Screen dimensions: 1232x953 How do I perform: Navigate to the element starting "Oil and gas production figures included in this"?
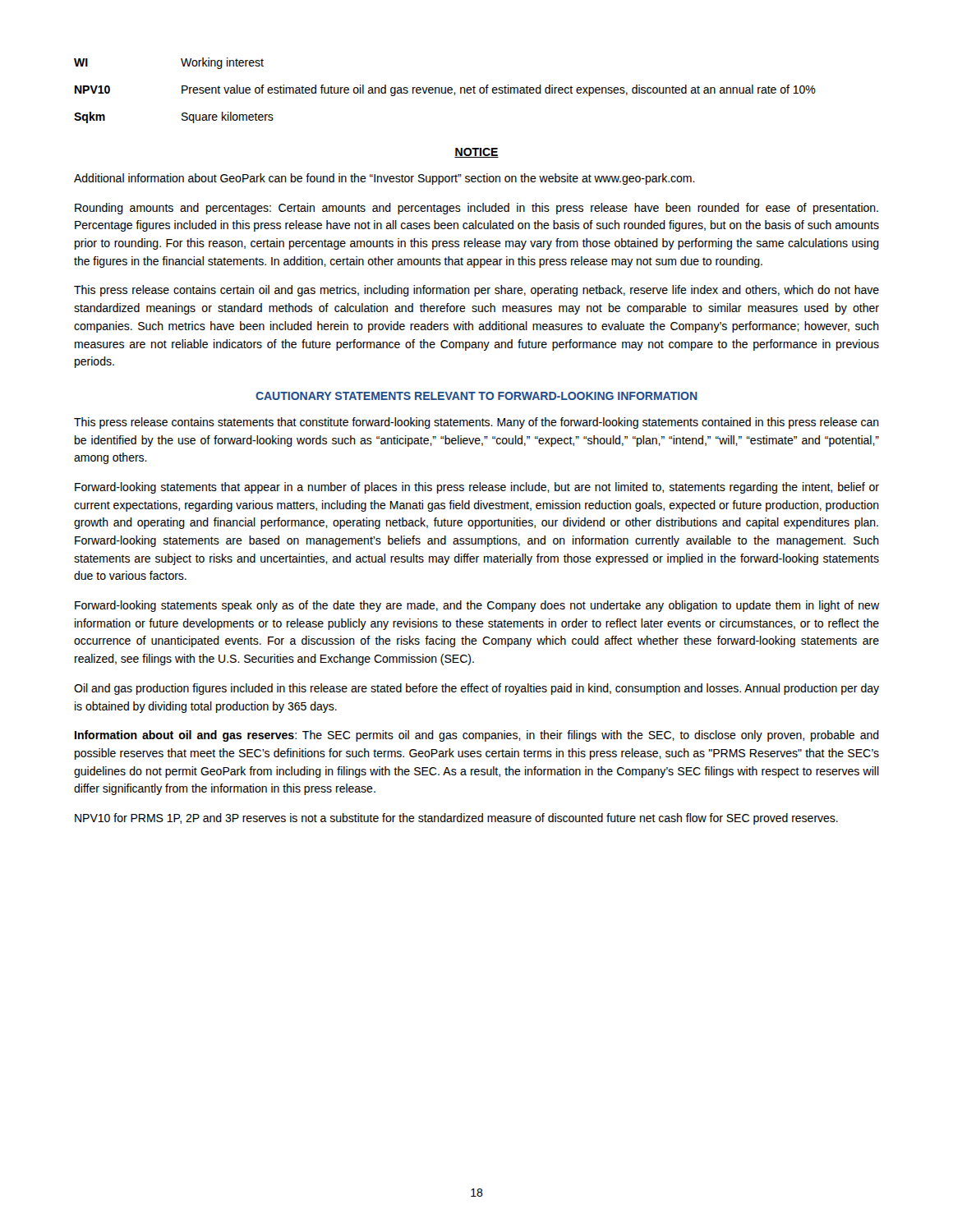476,697
